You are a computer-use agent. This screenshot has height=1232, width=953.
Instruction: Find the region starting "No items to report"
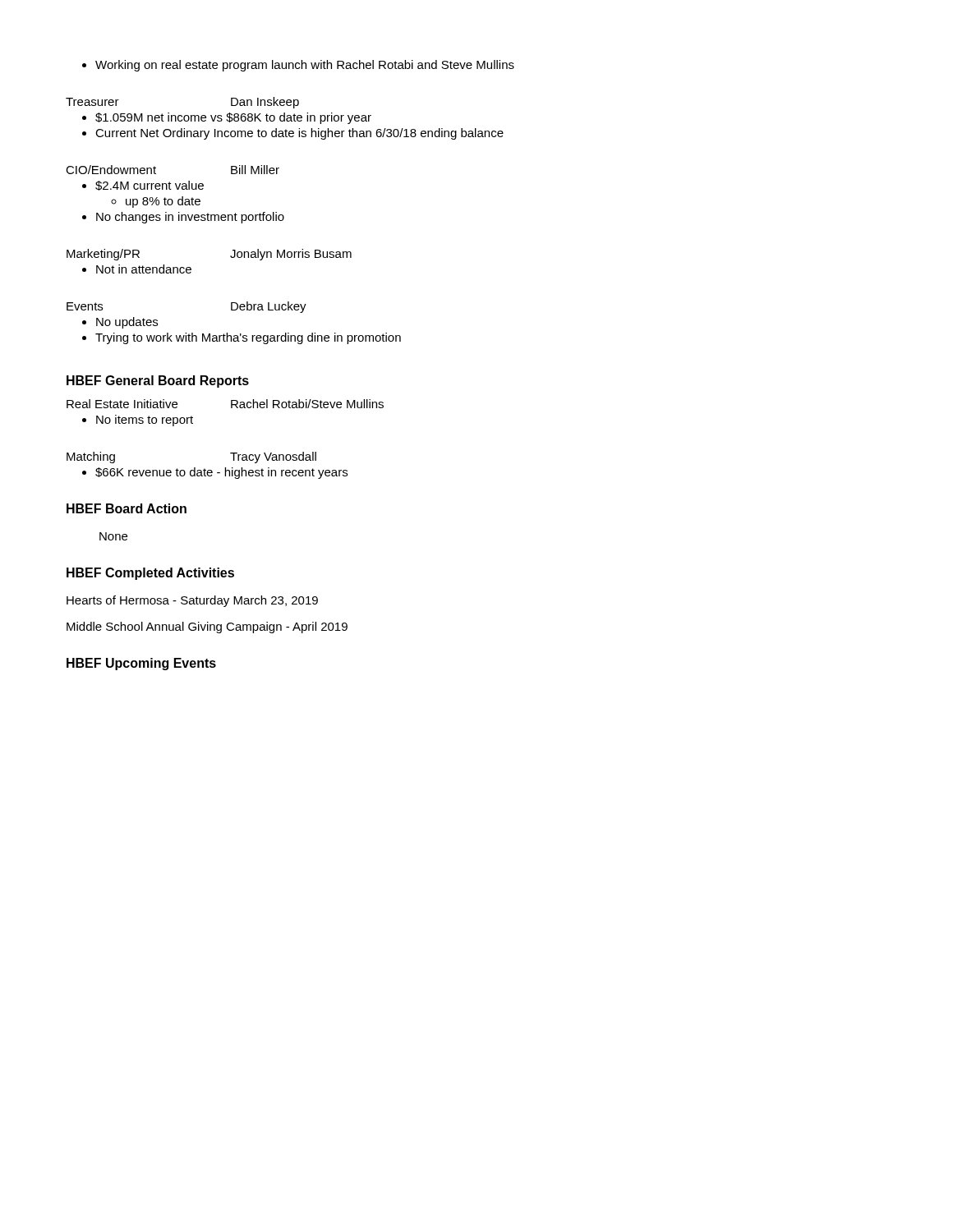point(138,421)
